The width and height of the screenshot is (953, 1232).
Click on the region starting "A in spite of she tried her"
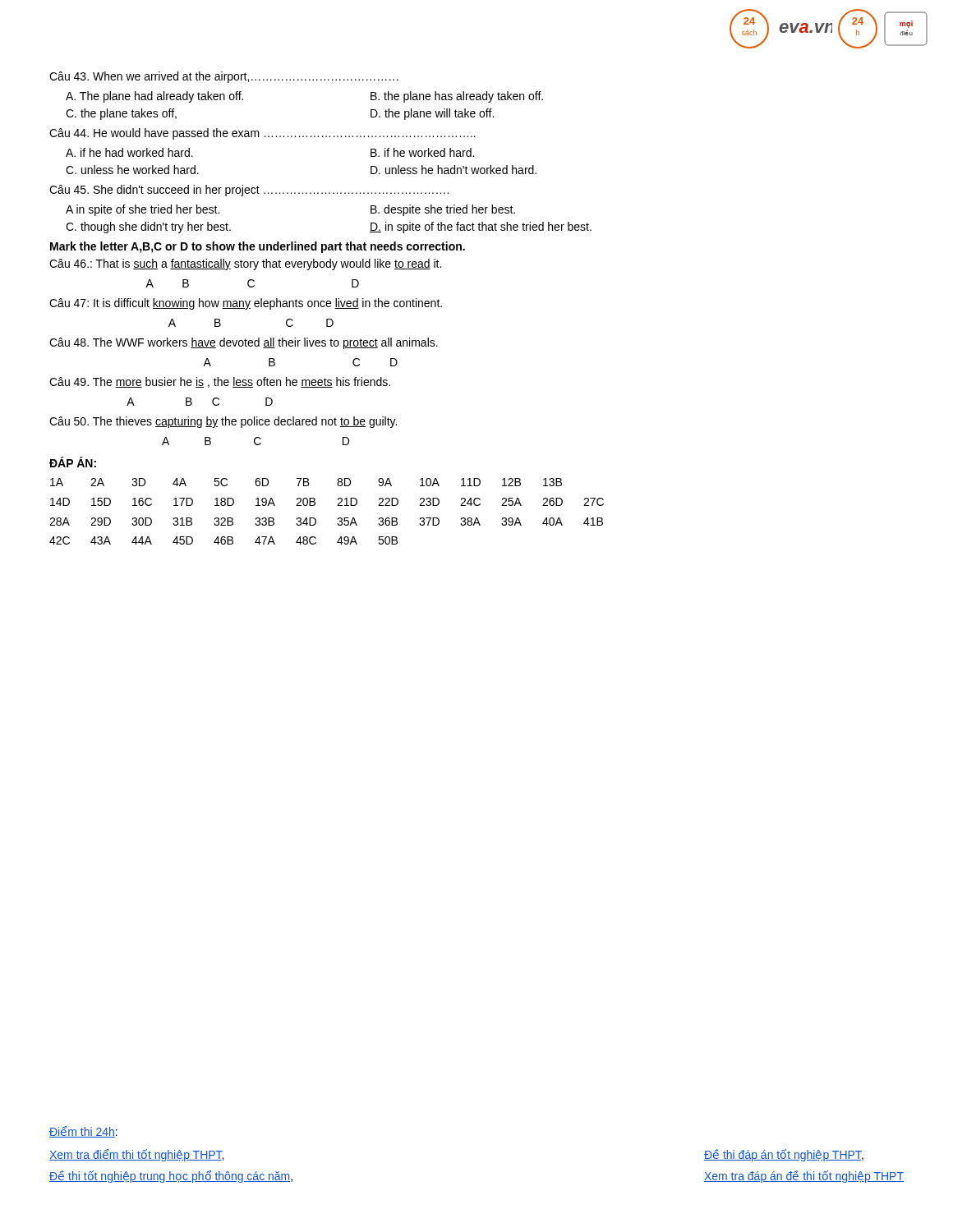pos(485,218)
